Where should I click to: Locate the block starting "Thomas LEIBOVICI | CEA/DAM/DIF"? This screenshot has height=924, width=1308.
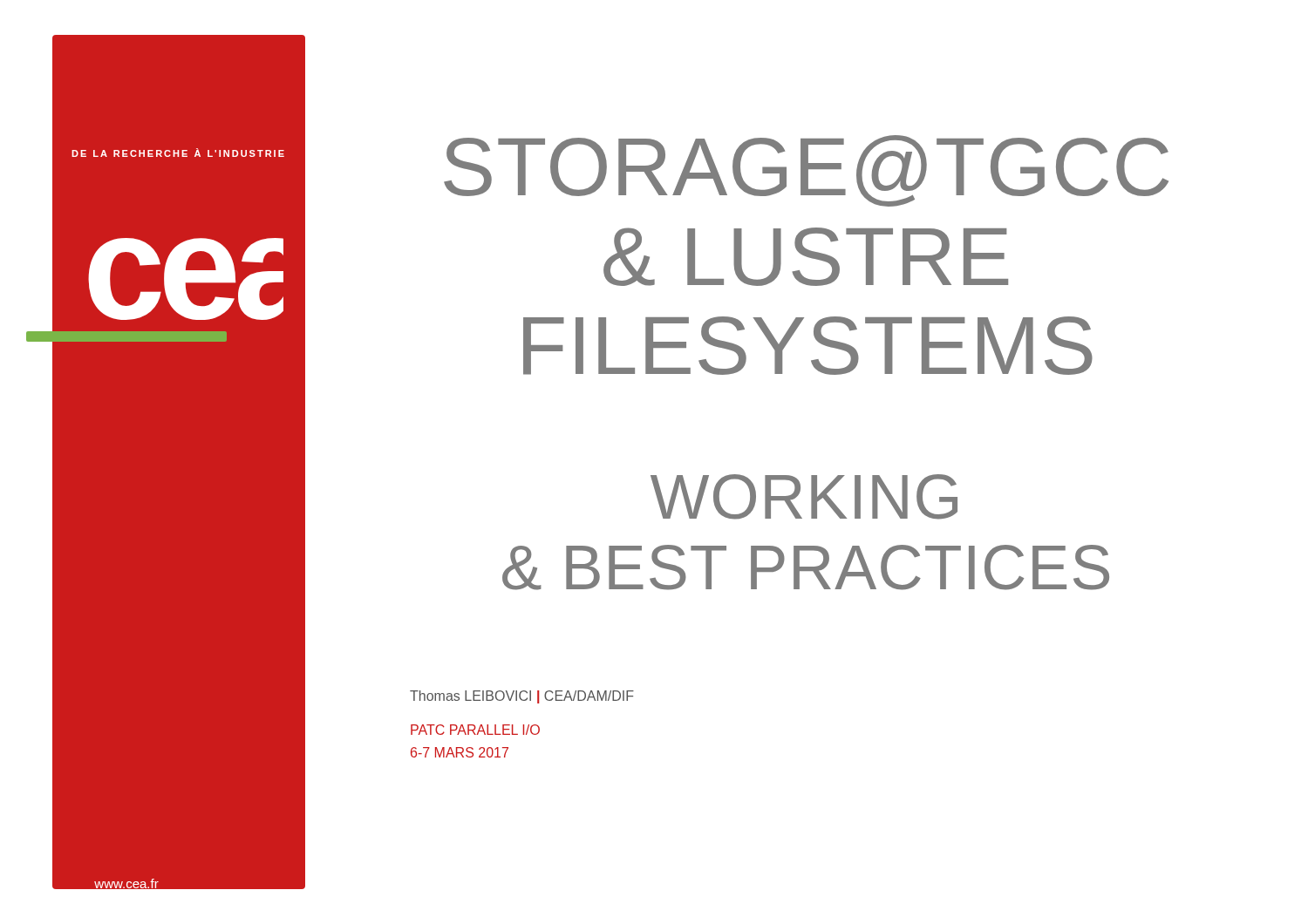pos(522,696)
